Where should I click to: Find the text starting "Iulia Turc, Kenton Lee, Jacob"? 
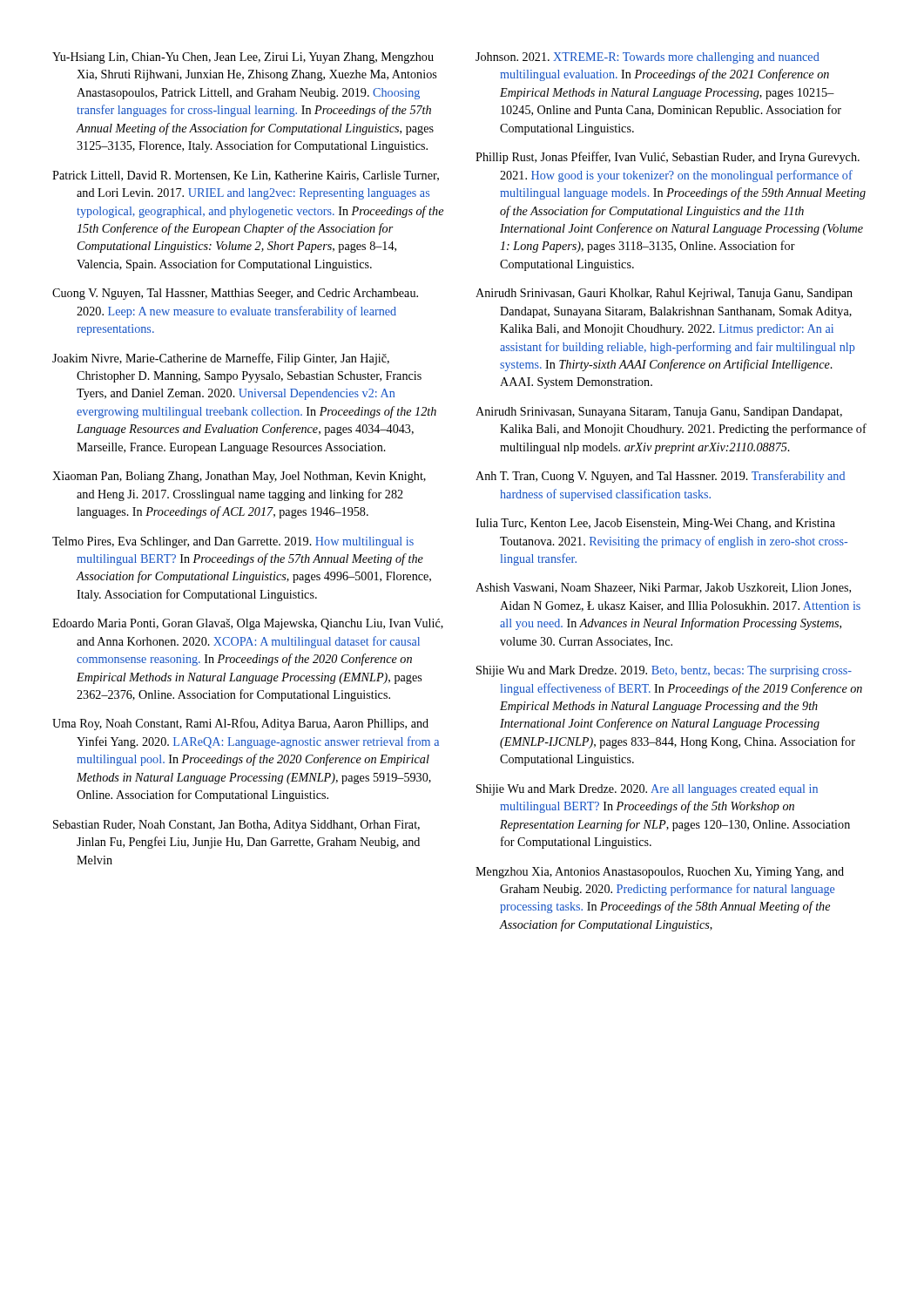click(x=662, y=541)
